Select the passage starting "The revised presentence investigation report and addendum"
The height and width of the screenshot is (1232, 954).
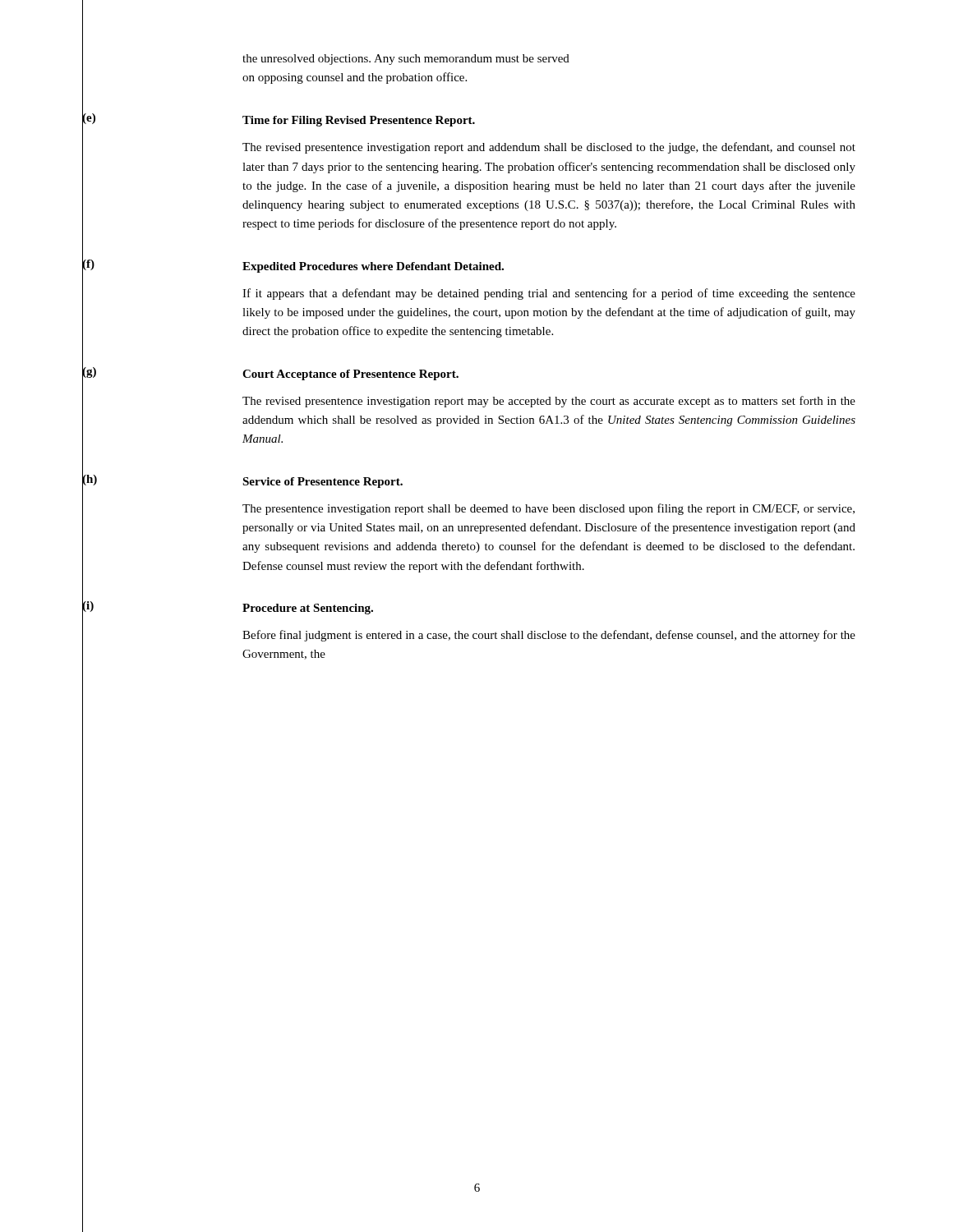[549, 185]
